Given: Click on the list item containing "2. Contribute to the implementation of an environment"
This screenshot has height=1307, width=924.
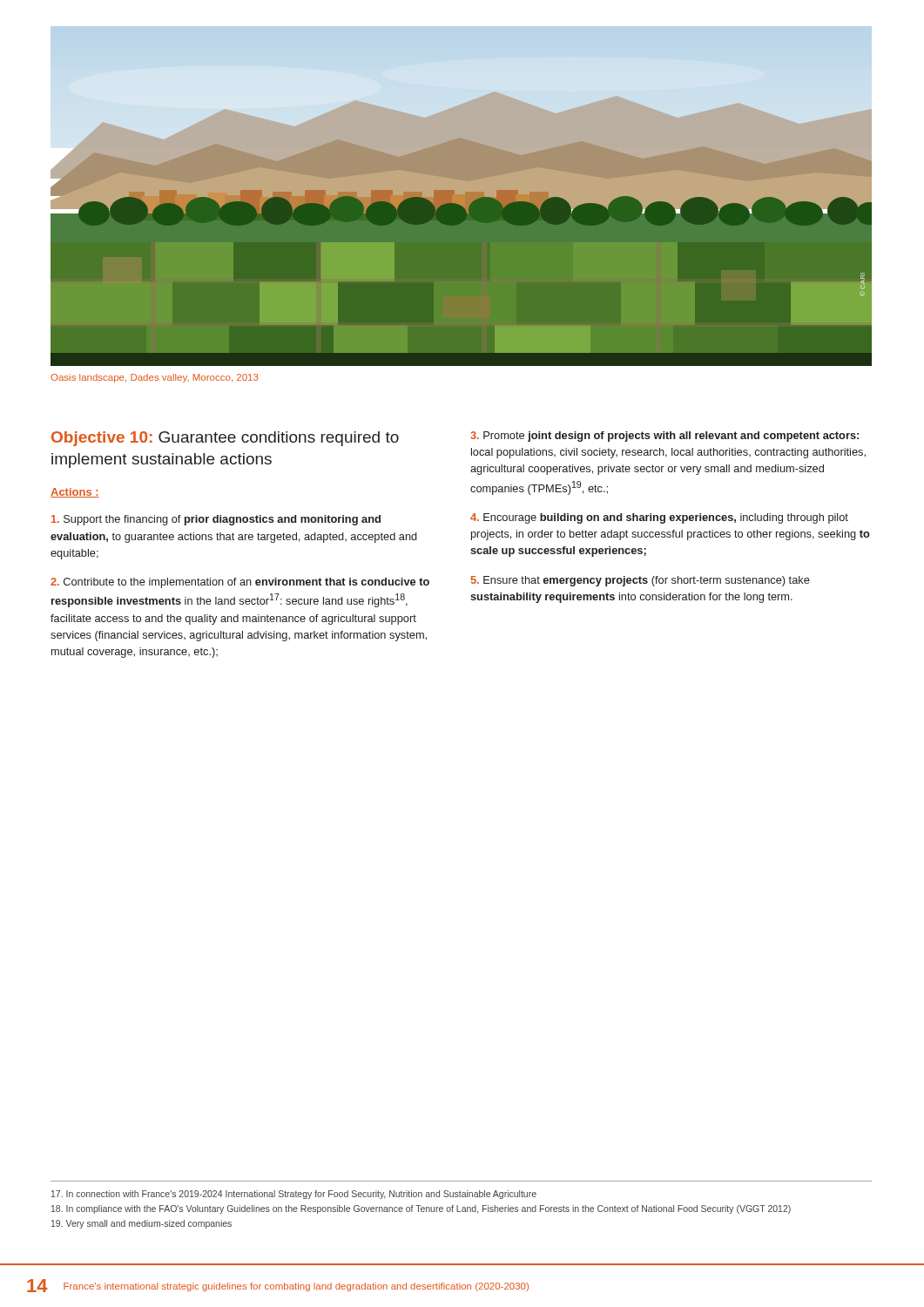Looking at the screenshot, I should click(x=240, y=616).
